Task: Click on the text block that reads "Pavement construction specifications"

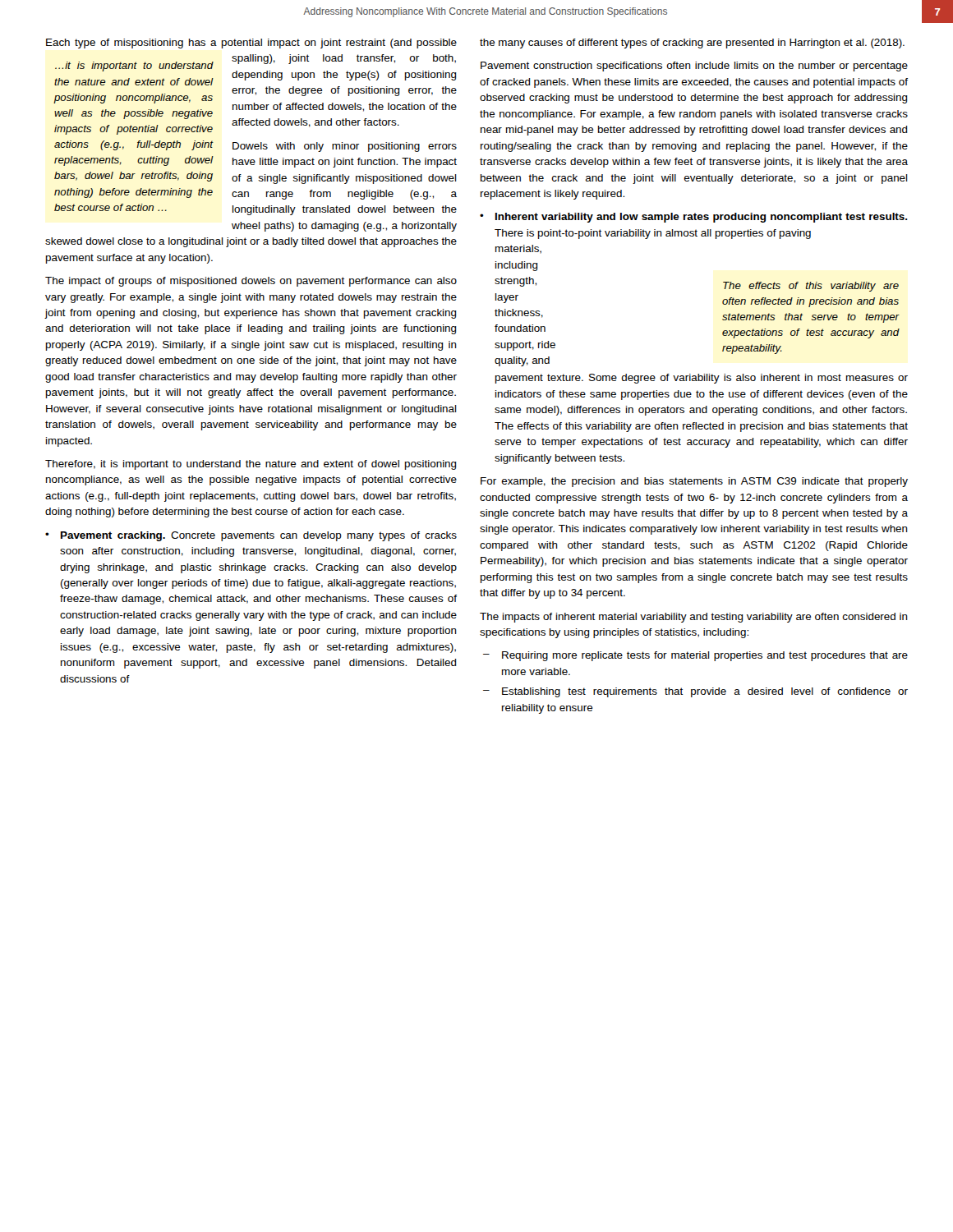Action: 694,130
